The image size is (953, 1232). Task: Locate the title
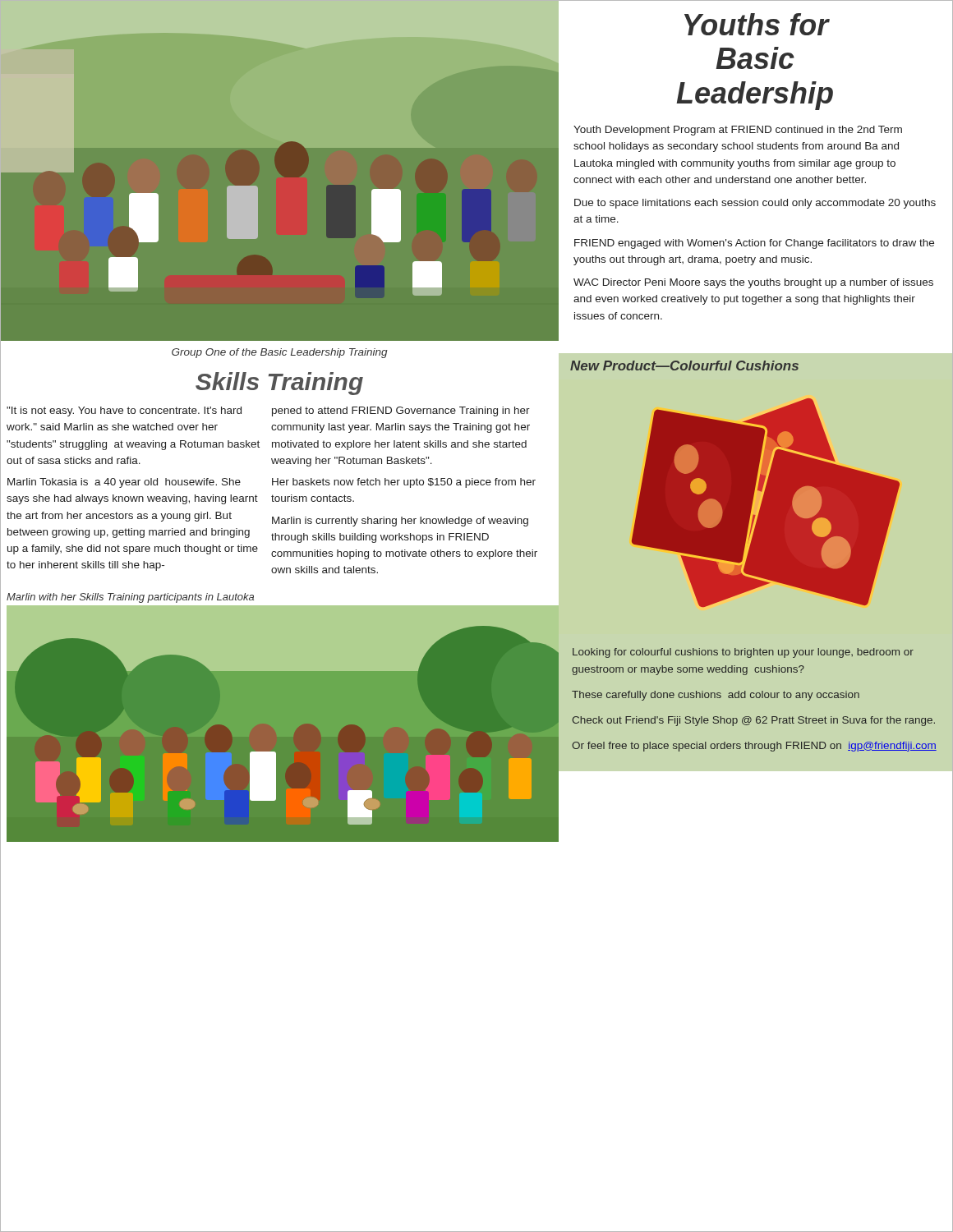coord(755,59)
